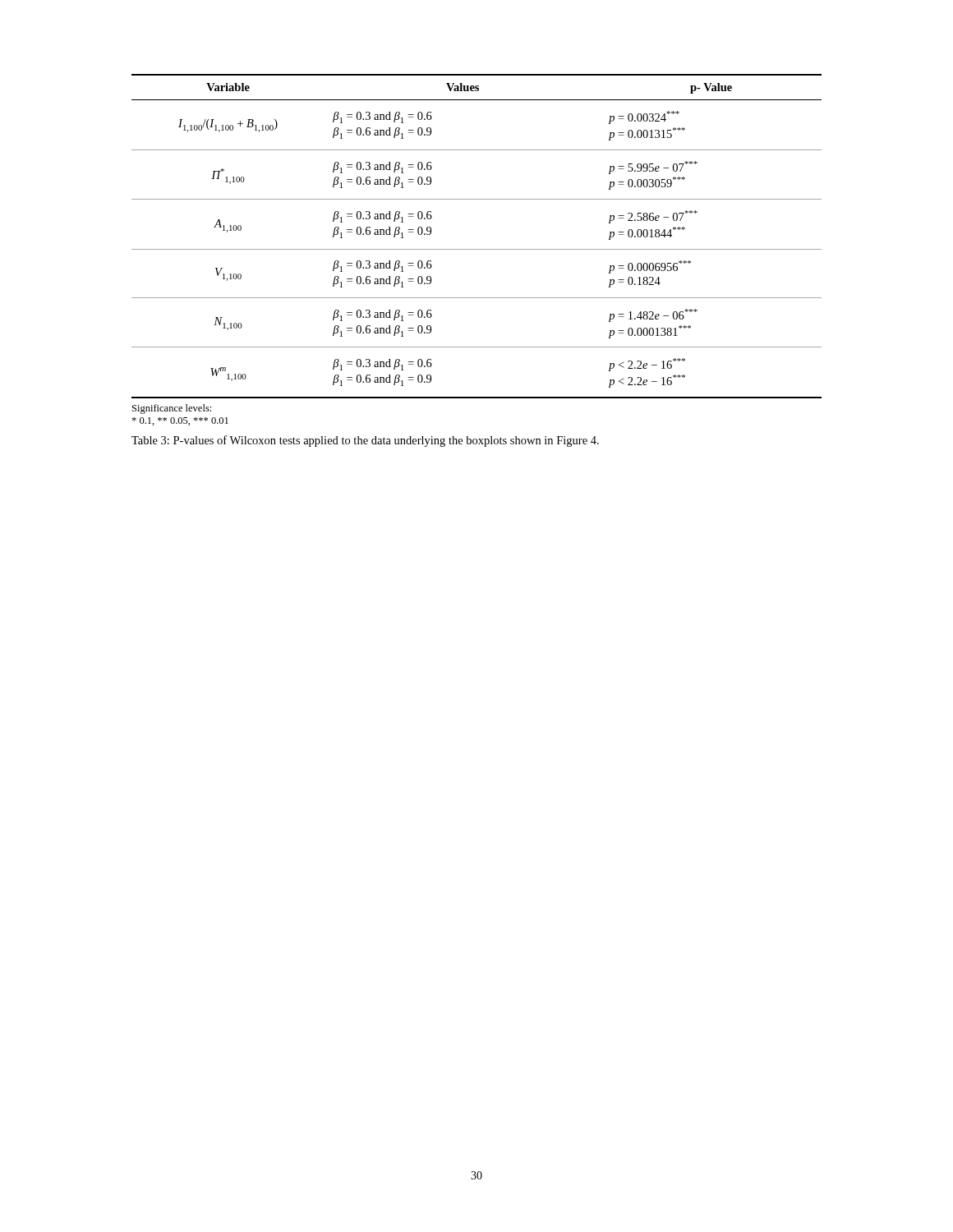The image size is (953, 1232).
Task: Click on the table containing "p = 5.995"
Action: coord(476,251)
